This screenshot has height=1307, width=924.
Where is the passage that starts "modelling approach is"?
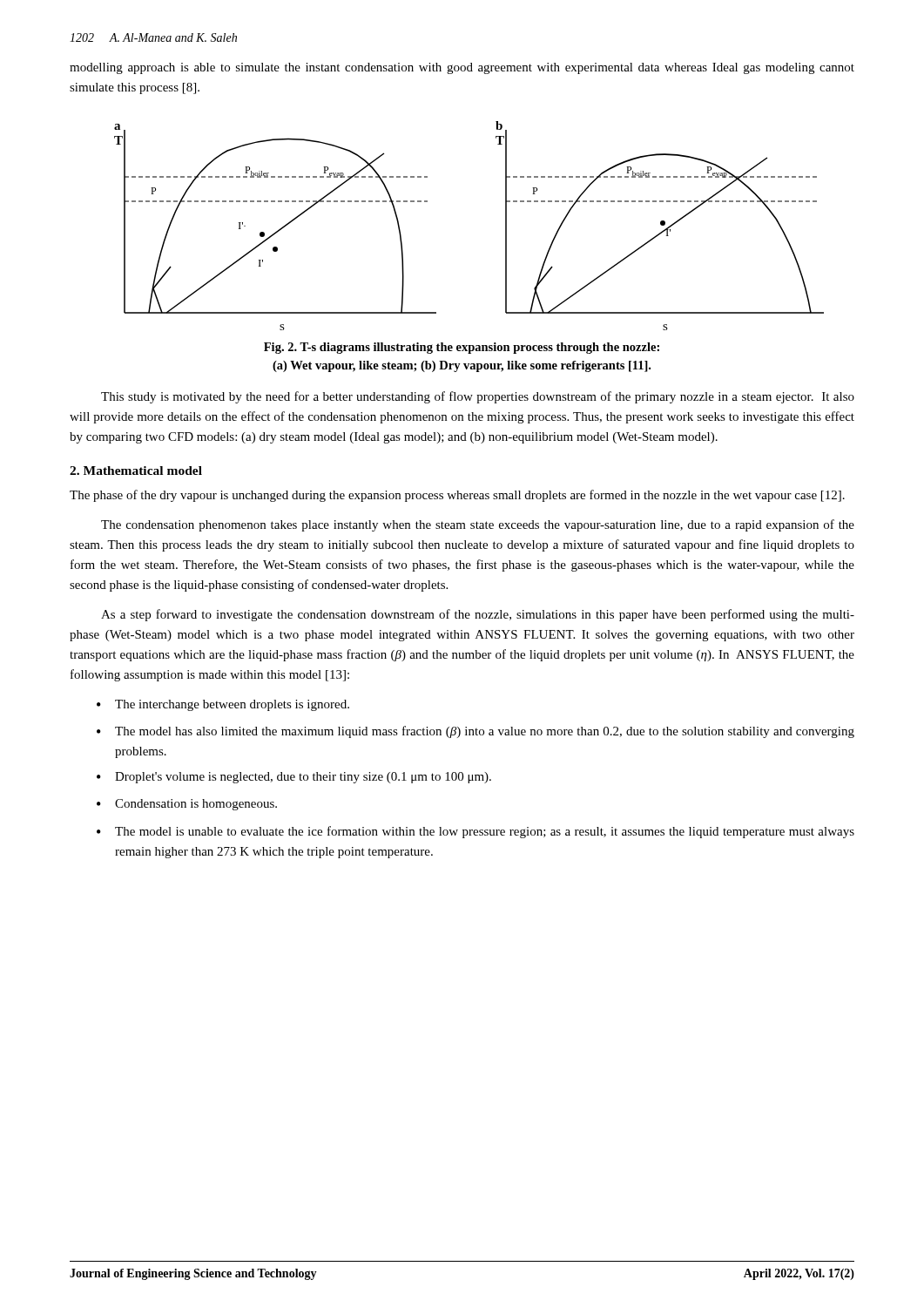pos(462,77)
